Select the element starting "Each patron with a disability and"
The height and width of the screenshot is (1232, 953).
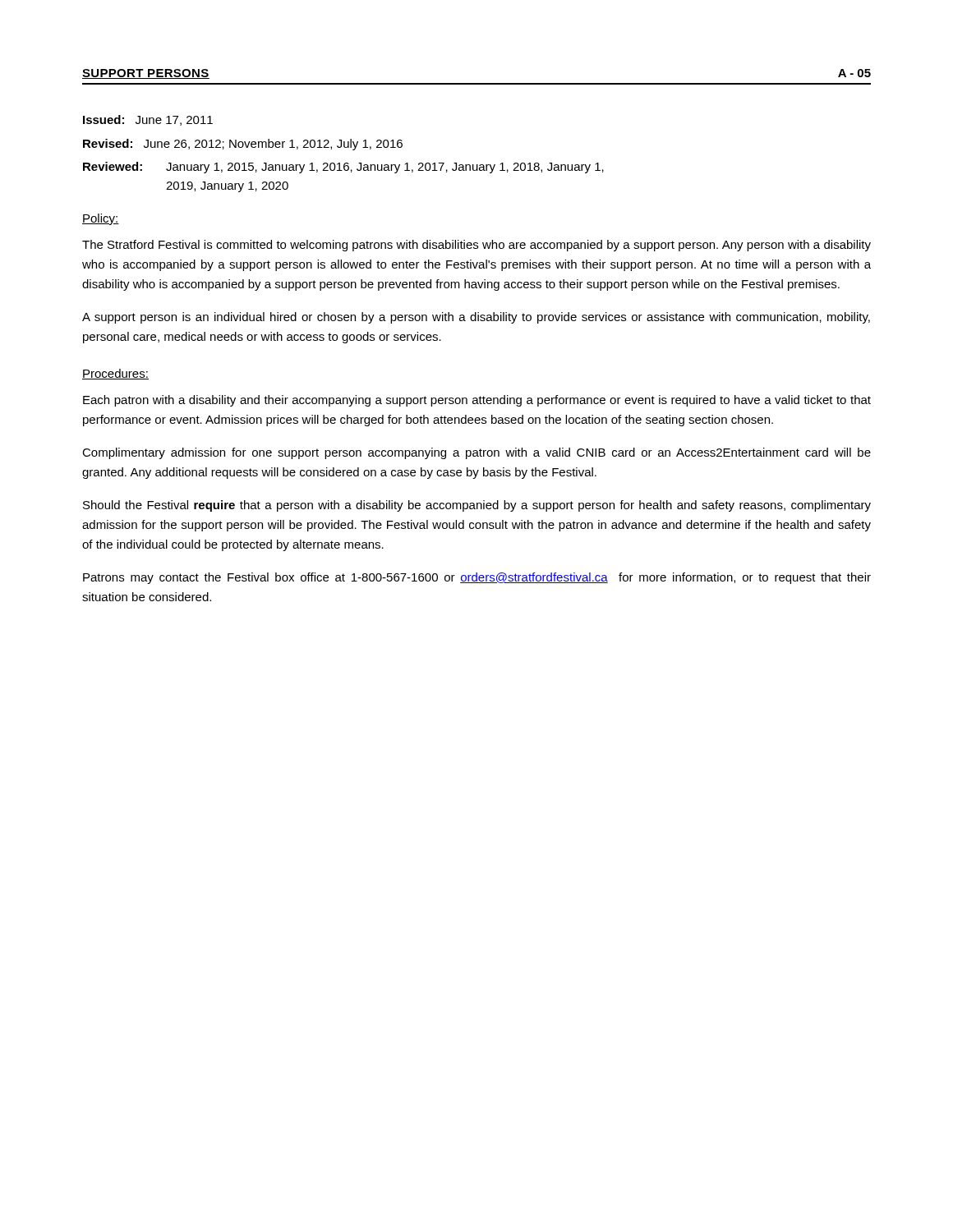tap(476, 409)
